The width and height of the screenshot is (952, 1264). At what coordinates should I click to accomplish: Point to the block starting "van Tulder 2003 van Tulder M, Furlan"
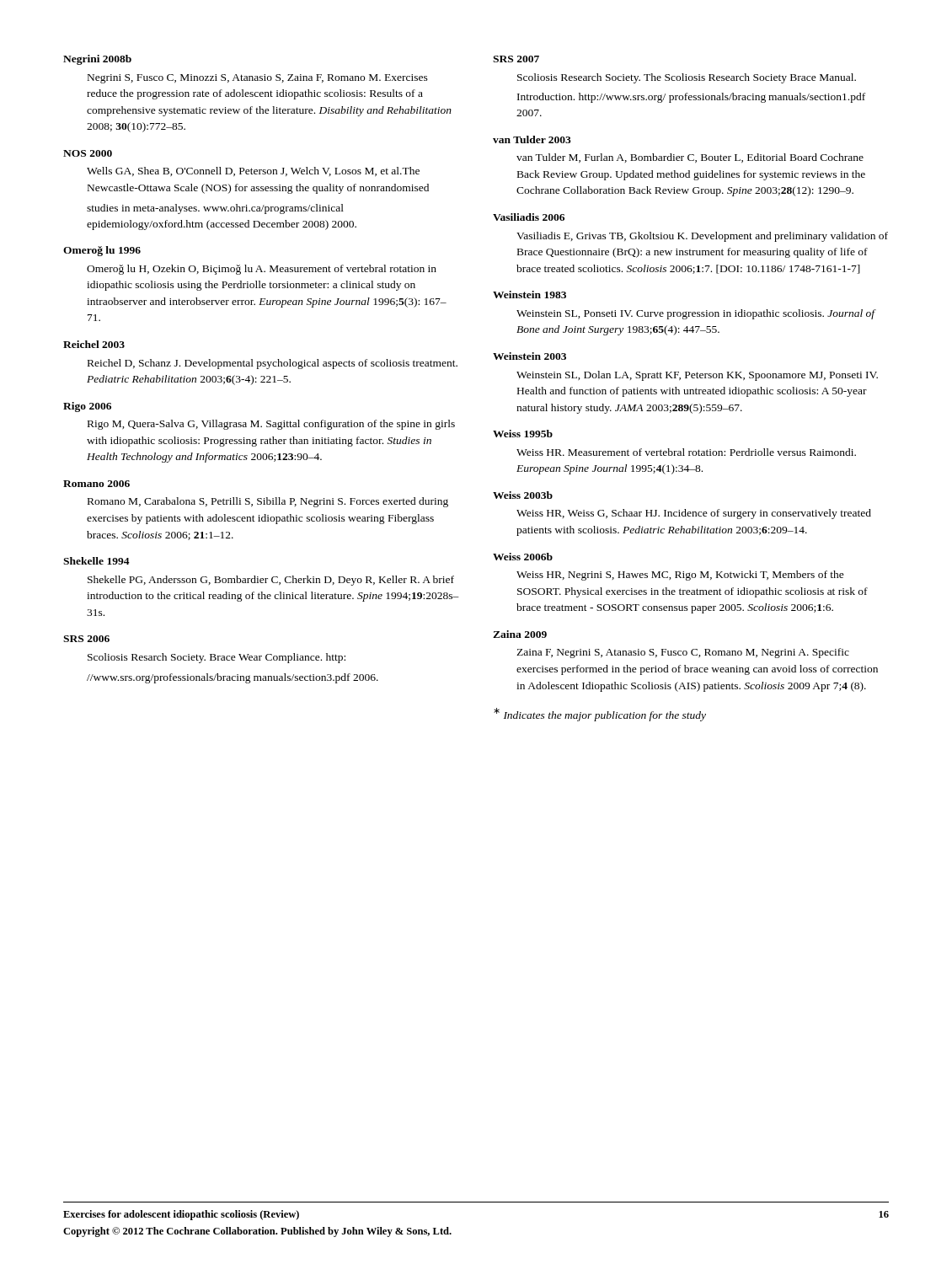(691, 165)
